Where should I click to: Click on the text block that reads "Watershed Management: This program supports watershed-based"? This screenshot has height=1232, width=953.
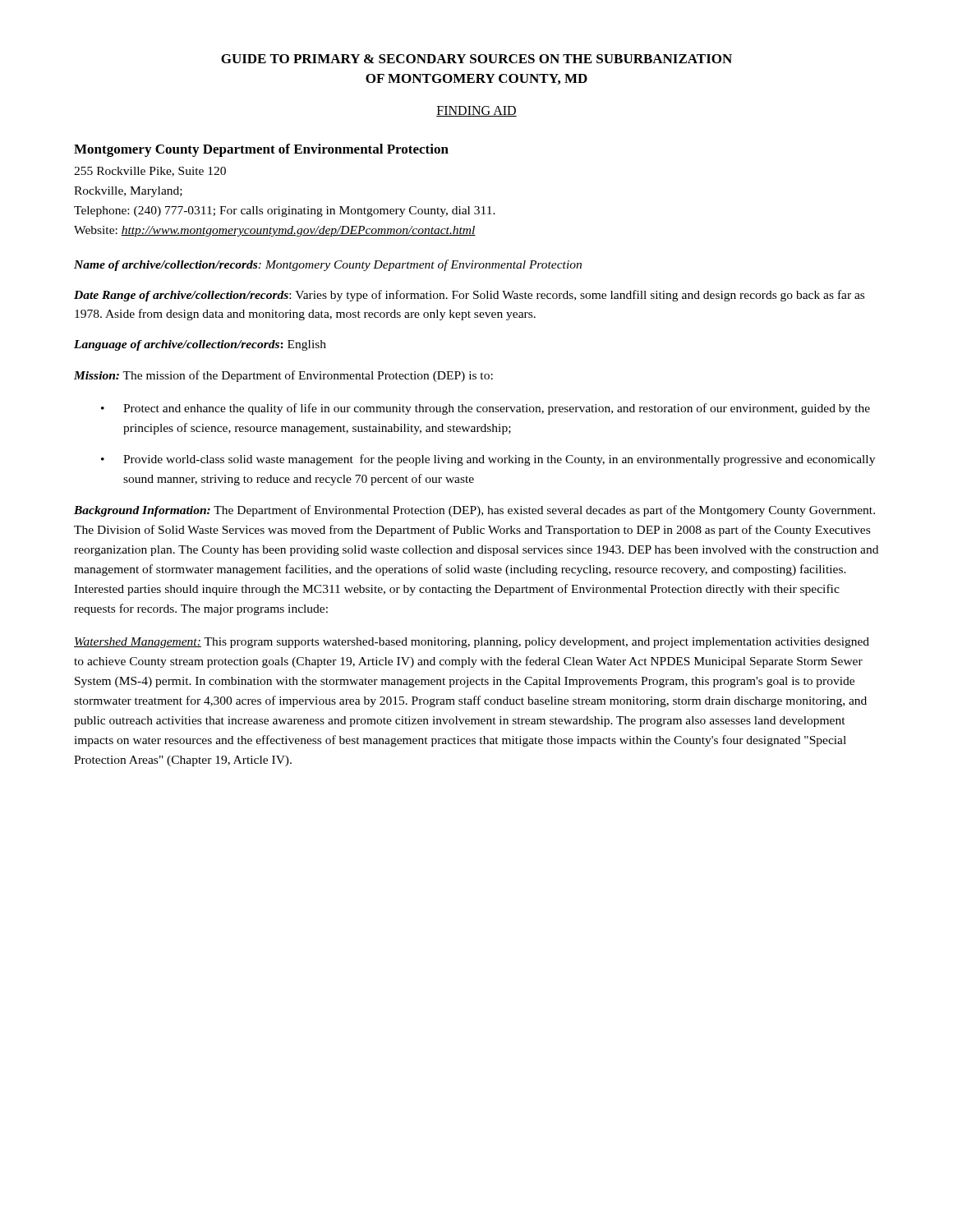472,700
